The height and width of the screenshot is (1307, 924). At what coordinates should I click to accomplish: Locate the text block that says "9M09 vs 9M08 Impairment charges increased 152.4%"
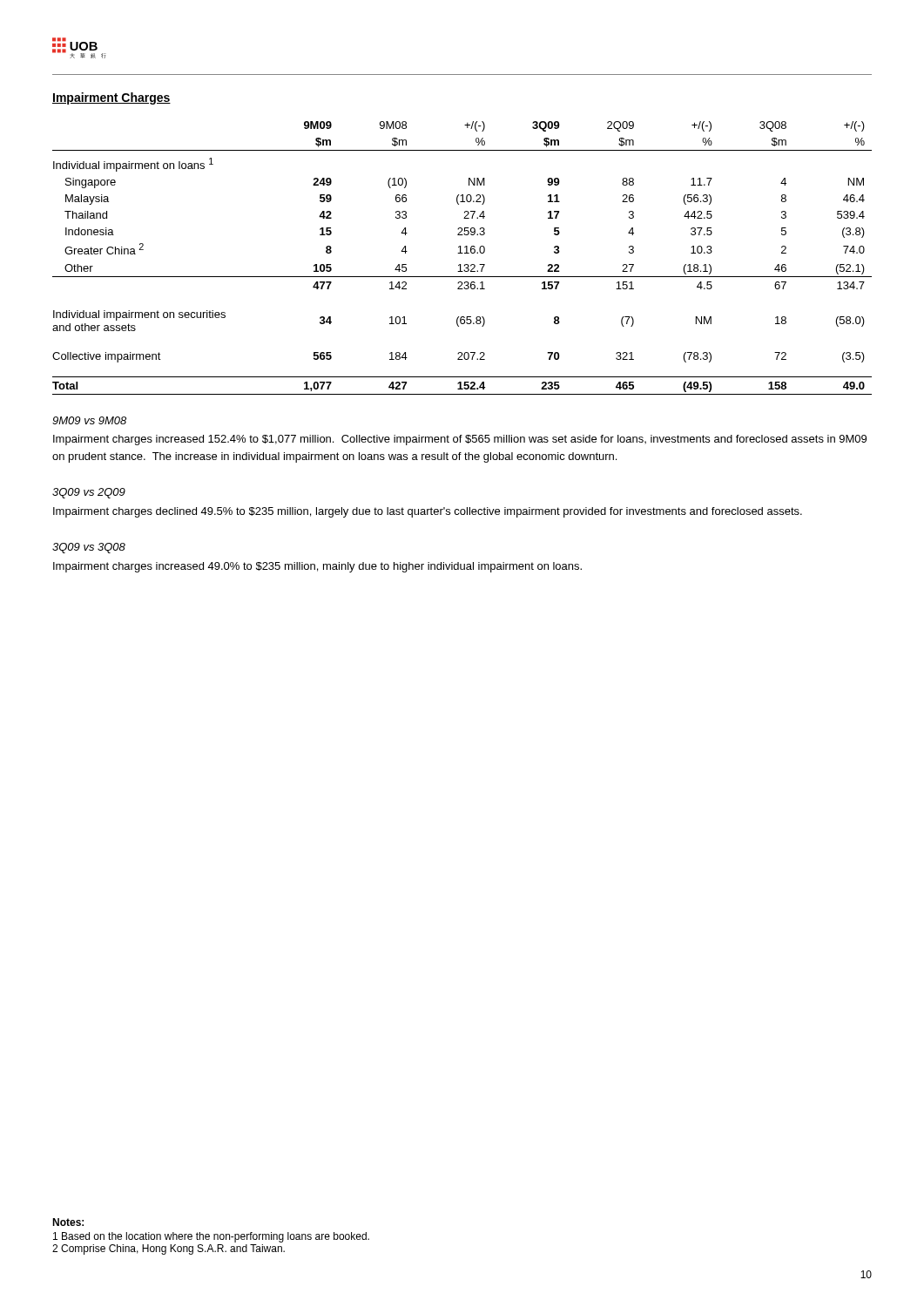click(462, 438)
